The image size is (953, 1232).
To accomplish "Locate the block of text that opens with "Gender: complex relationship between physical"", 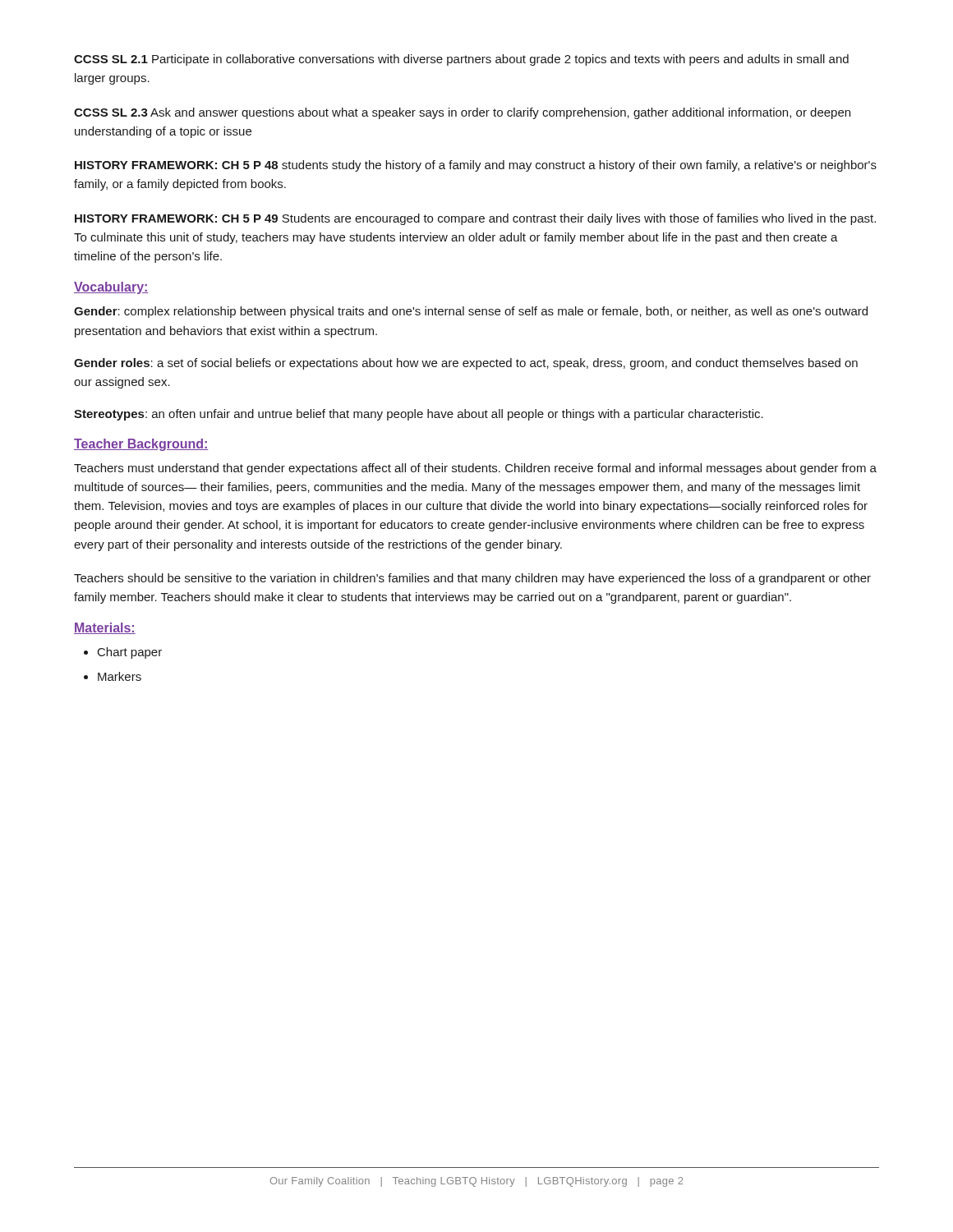I will (471, 321).
